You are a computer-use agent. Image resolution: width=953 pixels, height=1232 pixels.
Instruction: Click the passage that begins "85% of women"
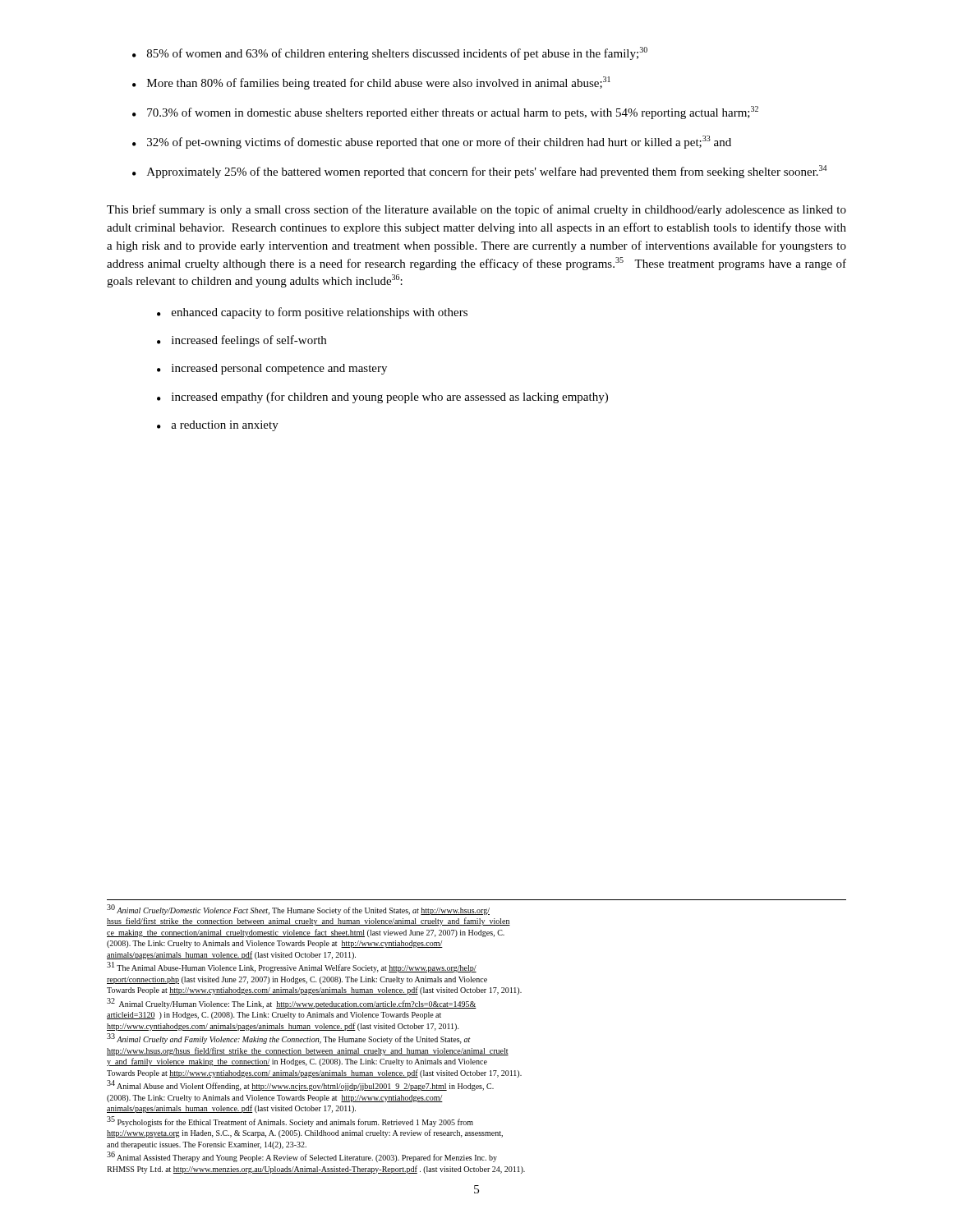pos(476,115)
